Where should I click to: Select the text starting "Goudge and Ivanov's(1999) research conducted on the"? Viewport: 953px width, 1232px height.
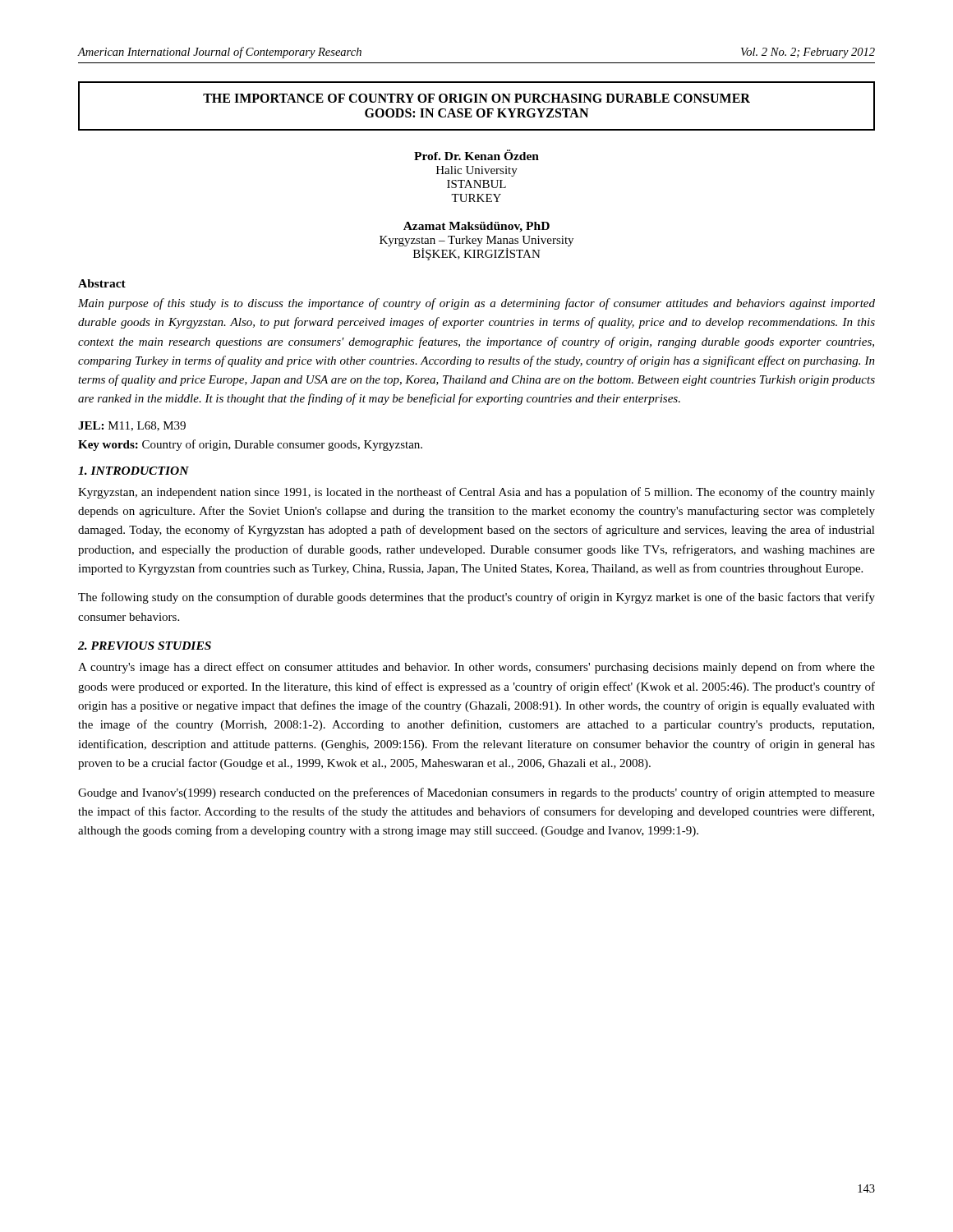click(x=476, y=811)
